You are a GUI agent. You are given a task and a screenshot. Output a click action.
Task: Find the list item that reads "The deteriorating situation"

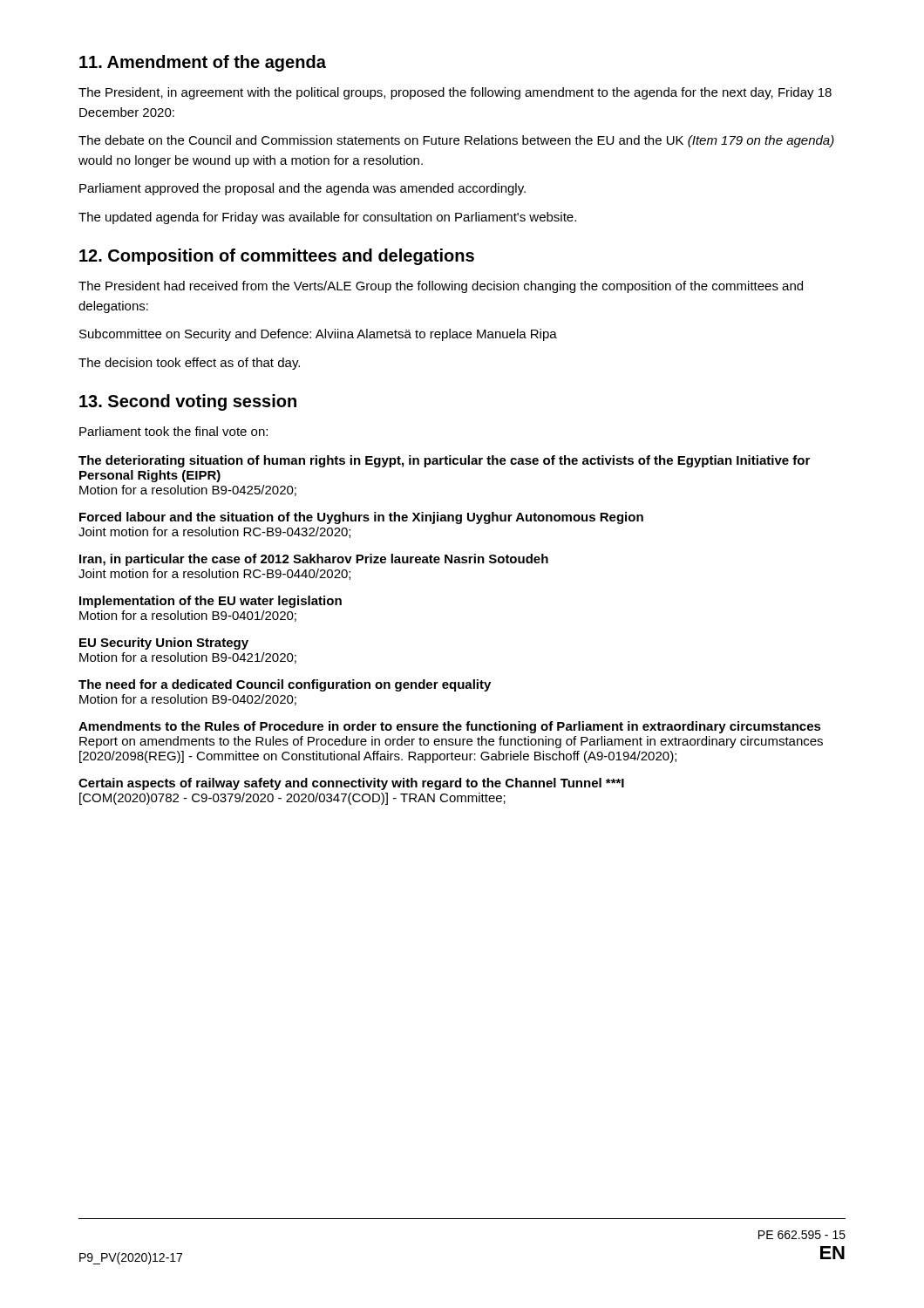pos(462,474)
